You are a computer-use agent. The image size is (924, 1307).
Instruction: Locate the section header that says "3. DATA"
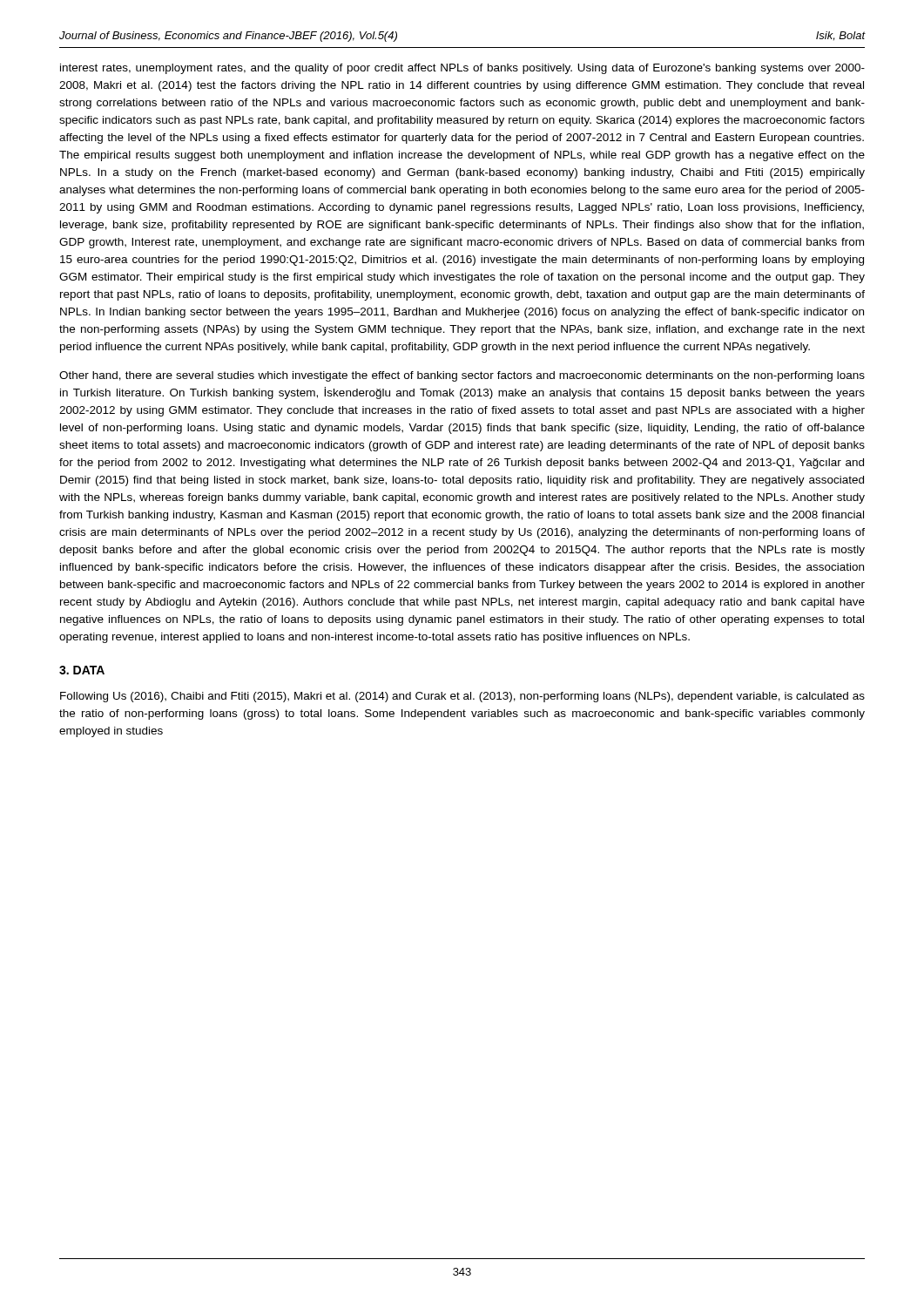click(x=82, y=670)
